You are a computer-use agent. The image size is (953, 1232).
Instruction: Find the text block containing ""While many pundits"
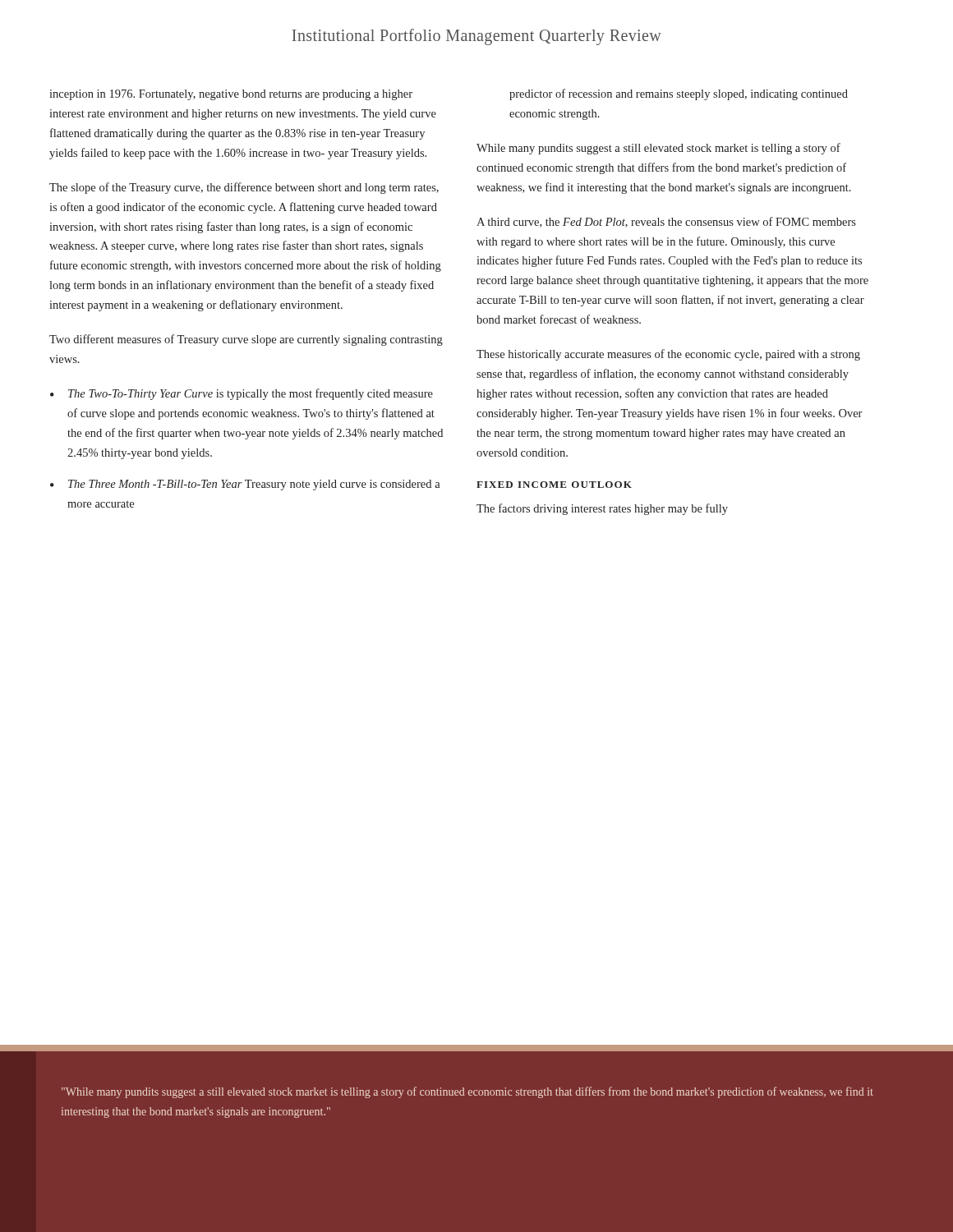467,1102
